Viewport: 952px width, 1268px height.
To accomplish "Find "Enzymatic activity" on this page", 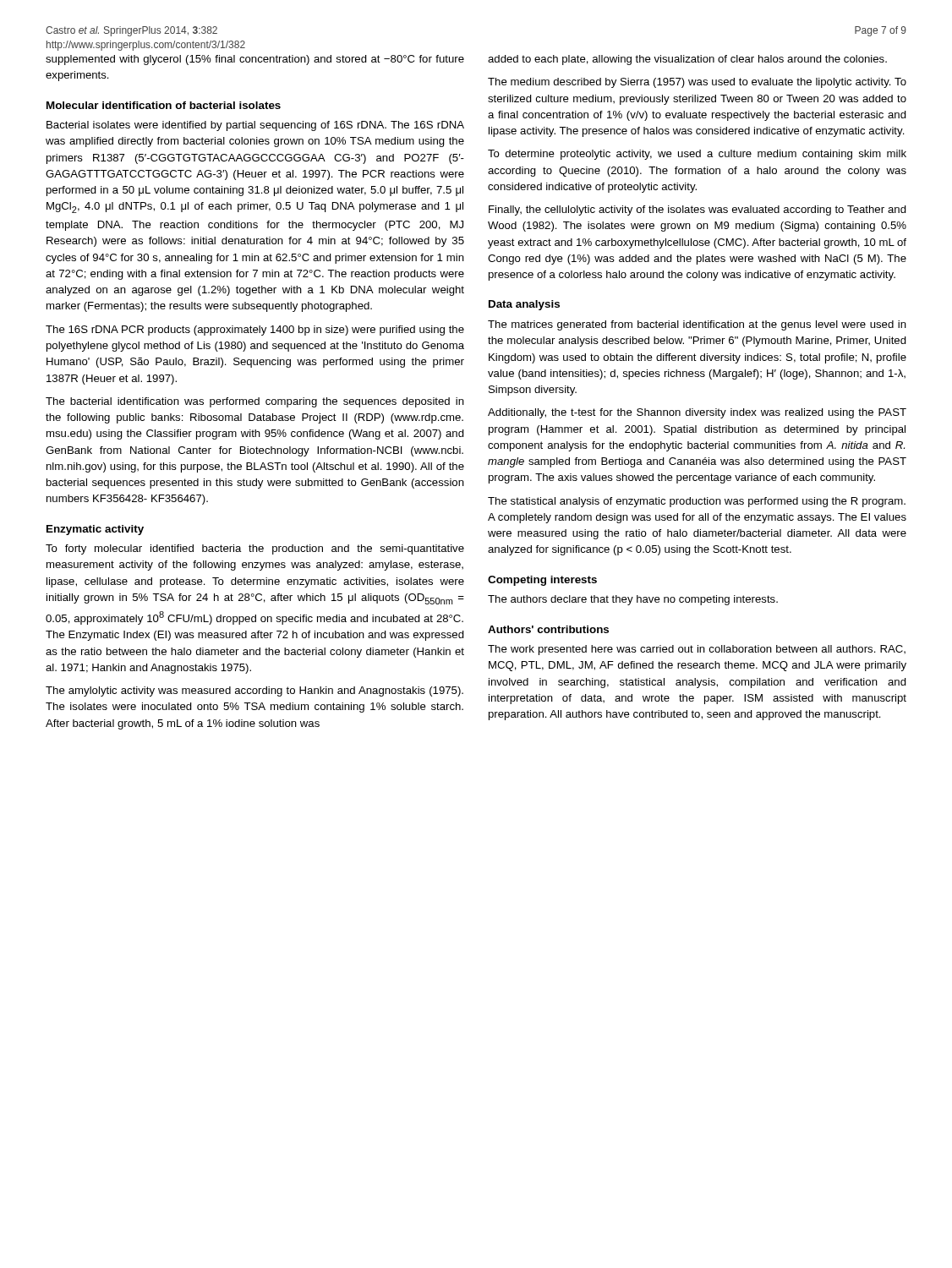I will tap(95, 529).
